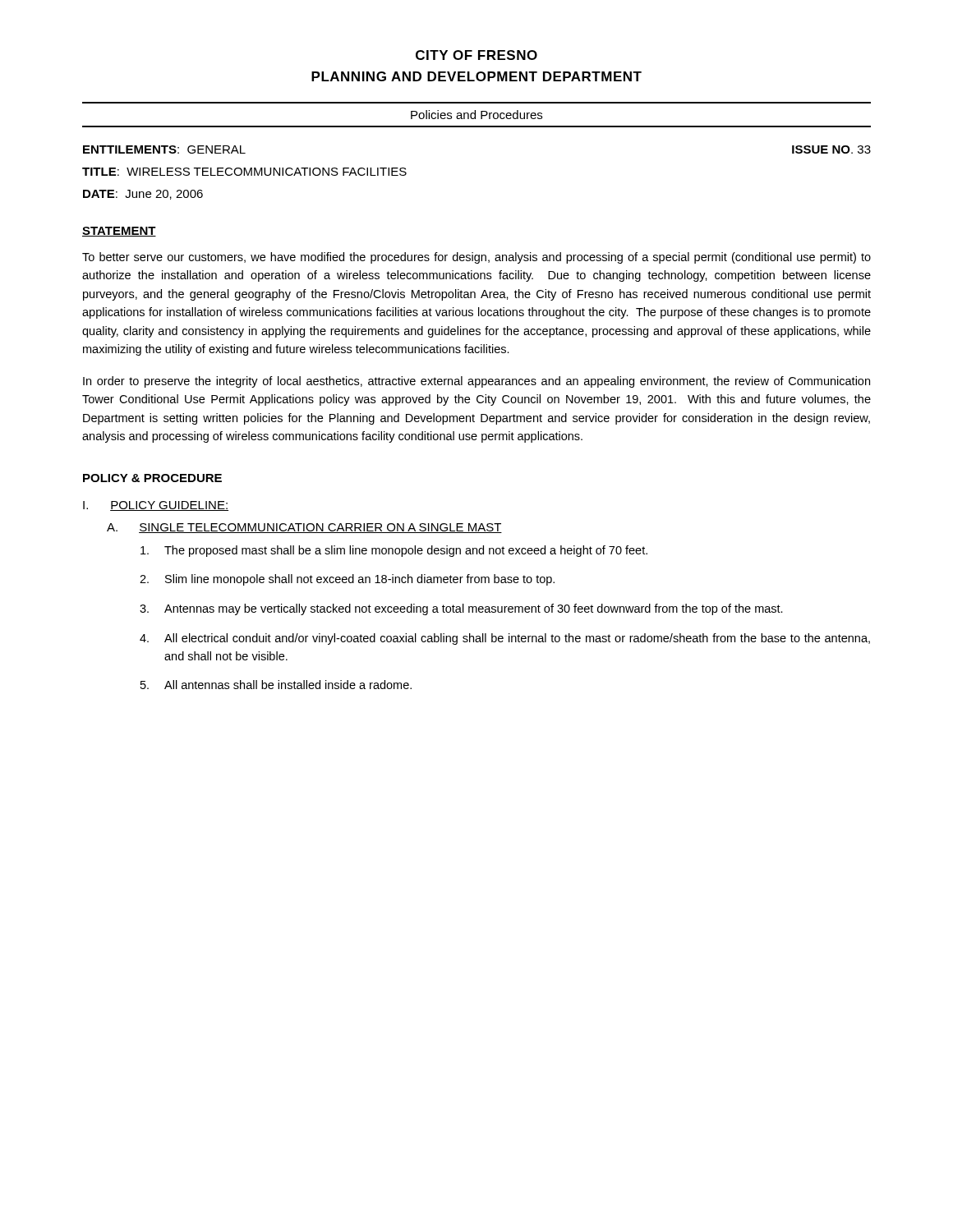953x1232 pixels.
Task: Find the element starting "I. POLICY GUIDELINE:"
Action: [156, 506]
